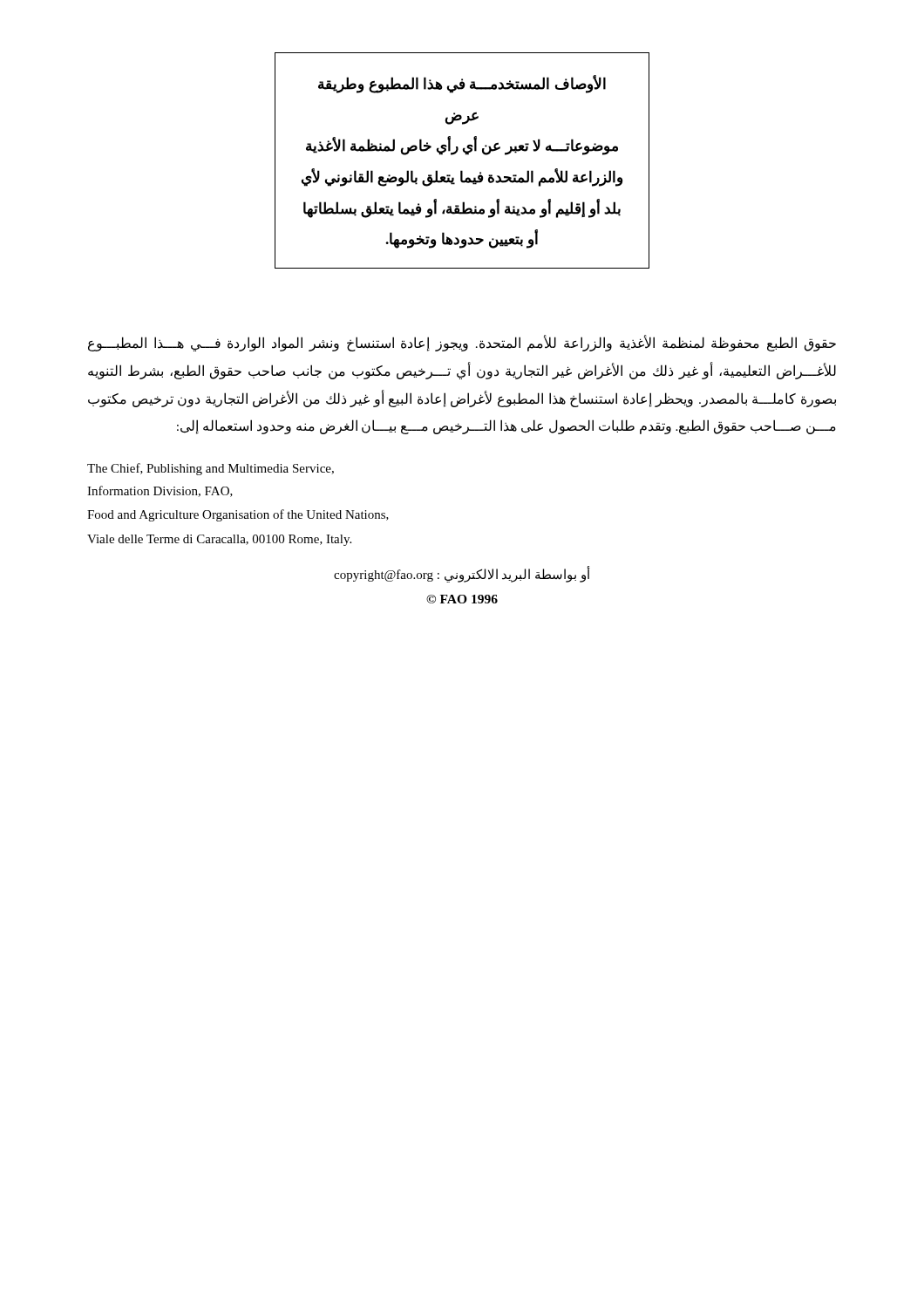Select the element starting "Viale delle Terme di Caracalla, 00100 Rome,"

(x=220, y=539)
